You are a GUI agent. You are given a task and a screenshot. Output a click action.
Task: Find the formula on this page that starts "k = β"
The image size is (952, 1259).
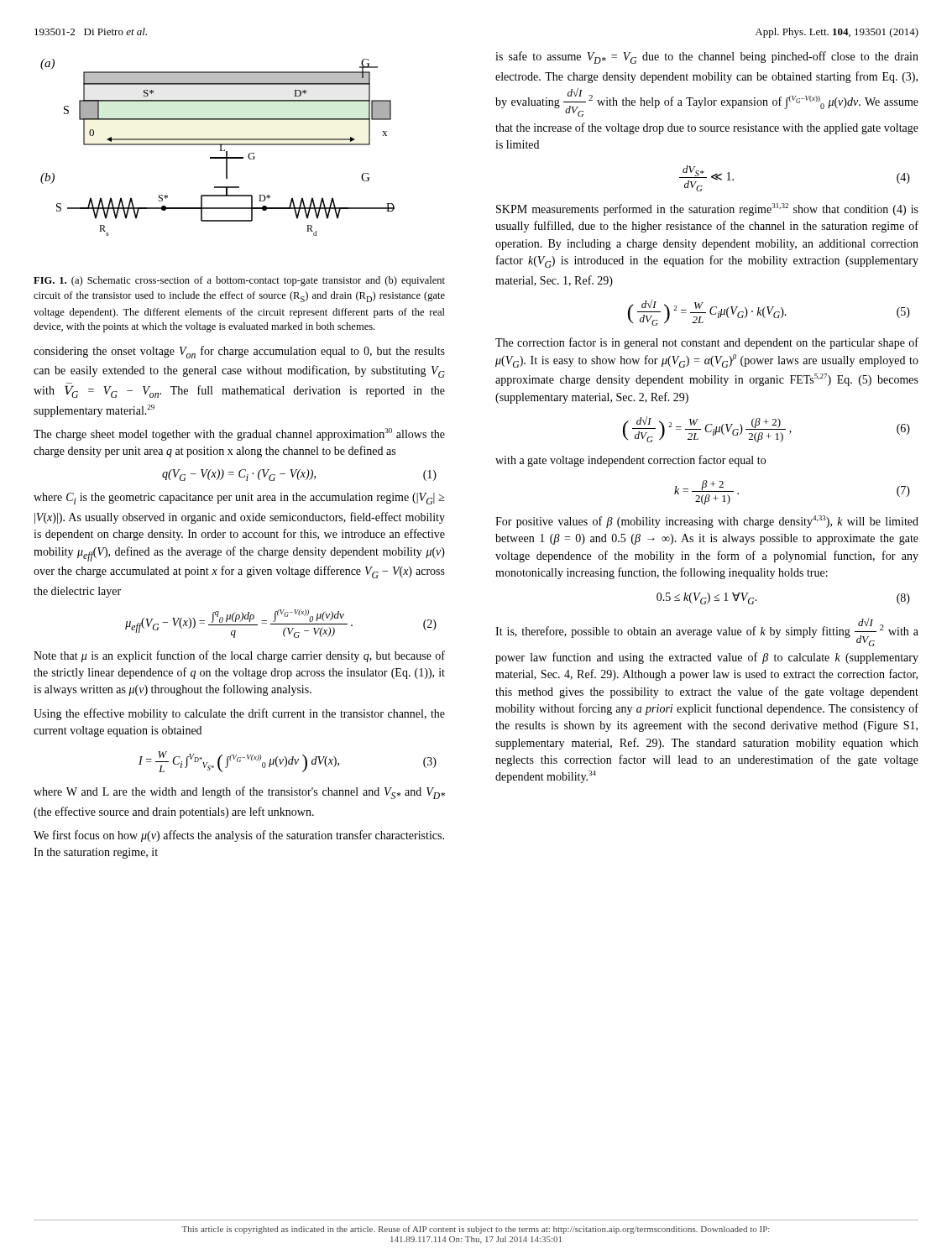point(712,491)
